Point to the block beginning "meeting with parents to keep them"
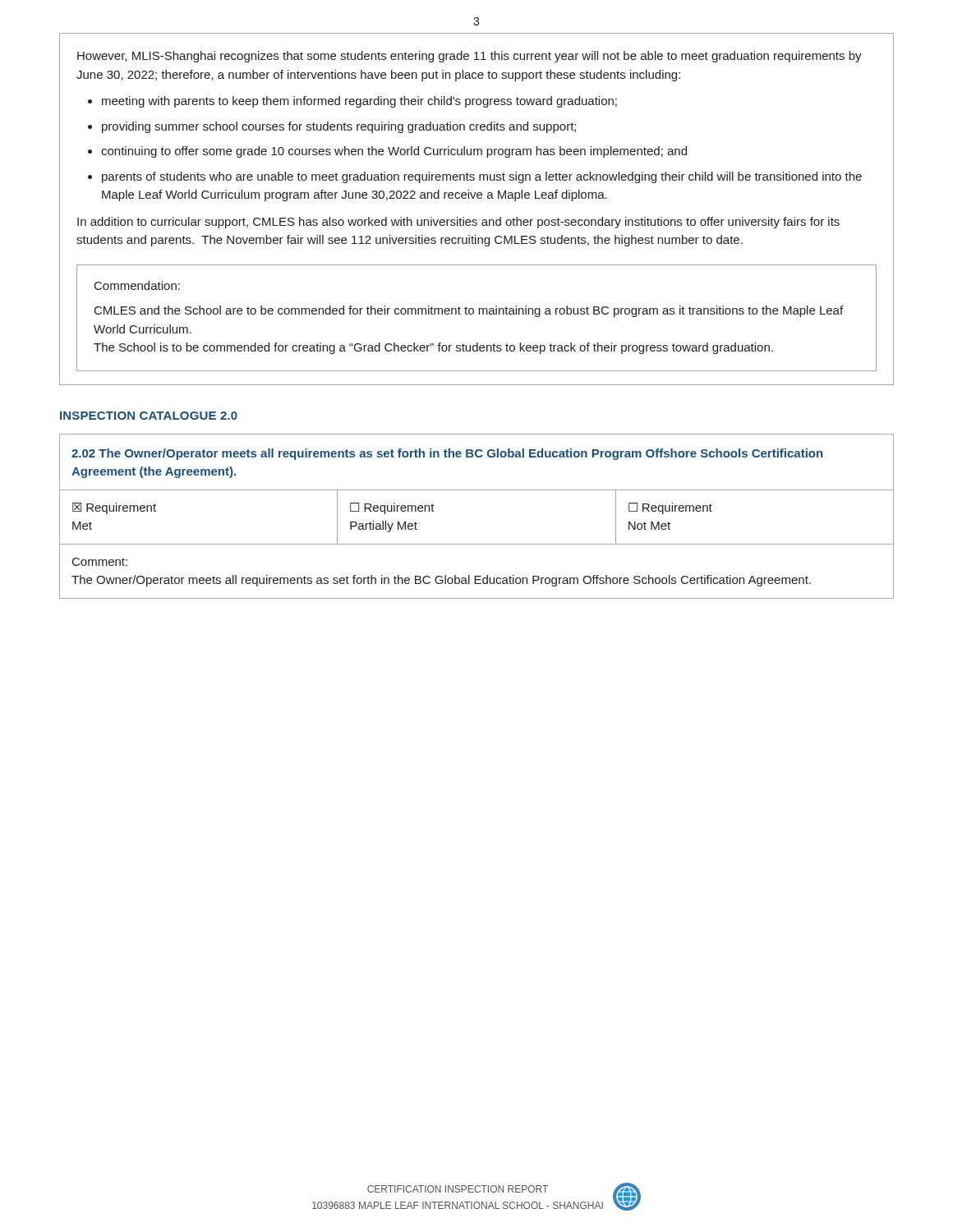The image size is (953, 1232). [x=359, y=101]
